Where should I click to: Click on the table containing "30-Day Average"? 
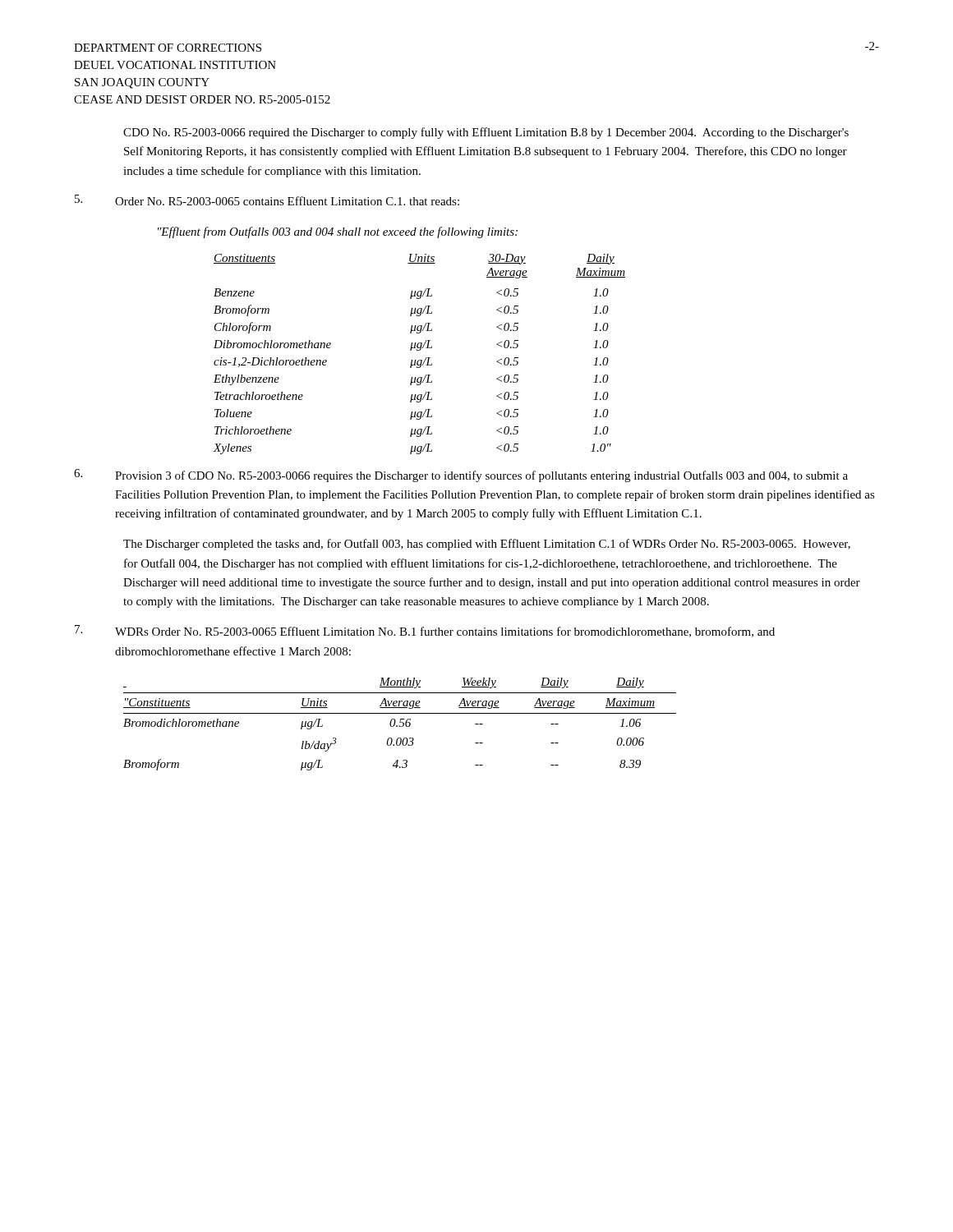coord(546,353)
